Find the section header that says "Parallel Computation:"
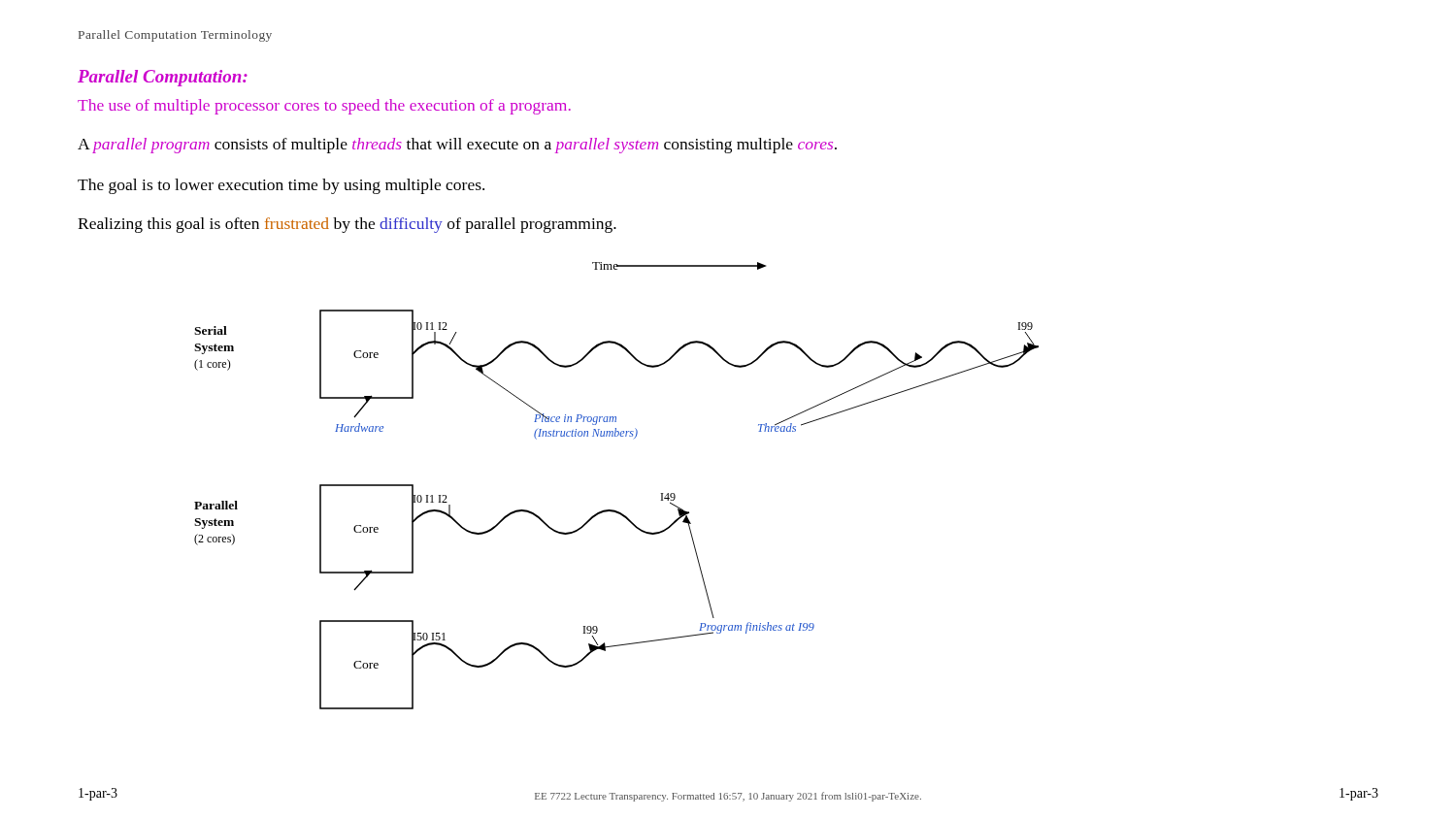1456x819 pixels. pos(163,76)
